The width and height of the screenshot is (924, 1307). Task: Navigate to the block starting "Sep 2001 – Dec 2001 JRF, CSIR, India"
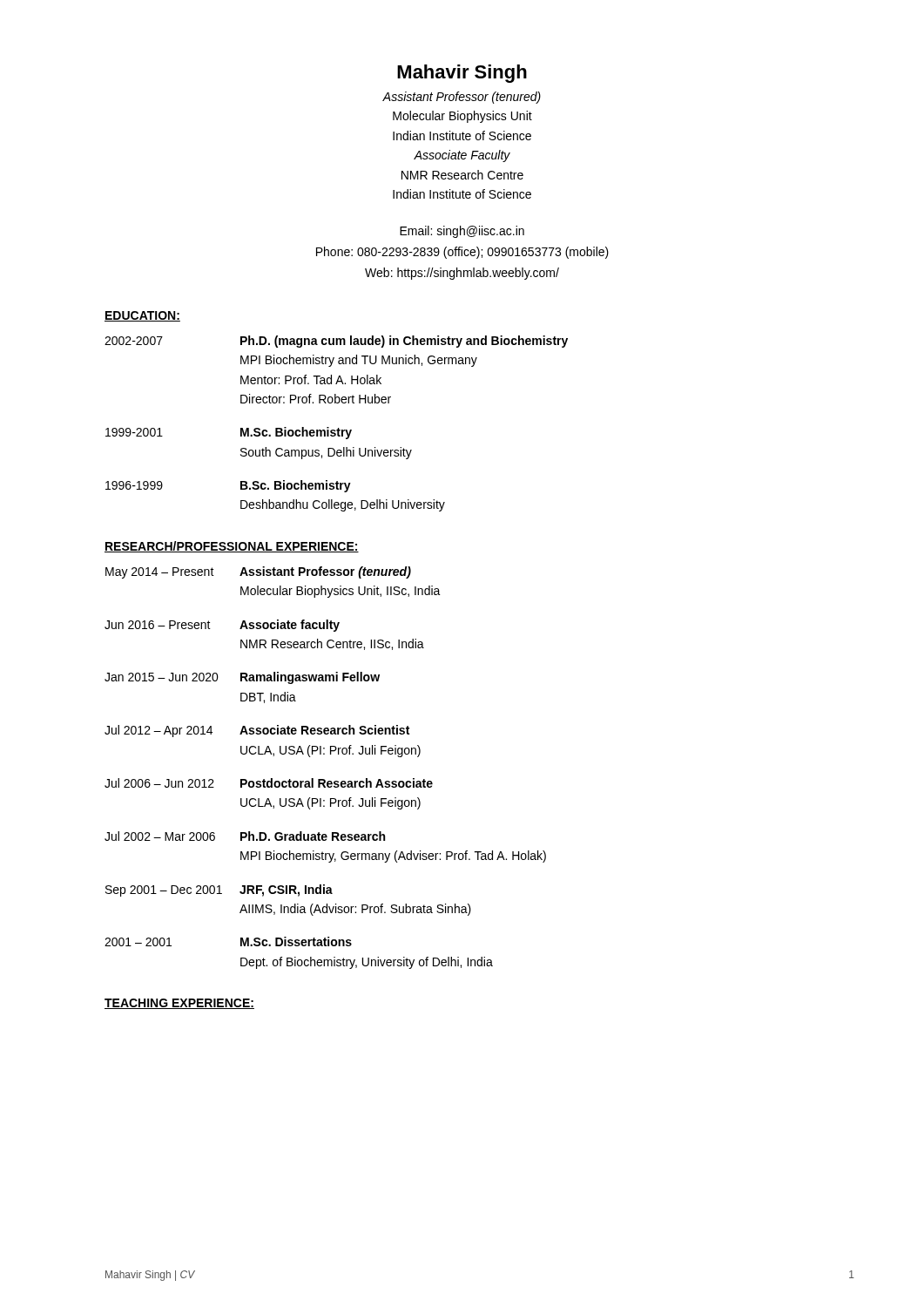[x=479, y=899]
